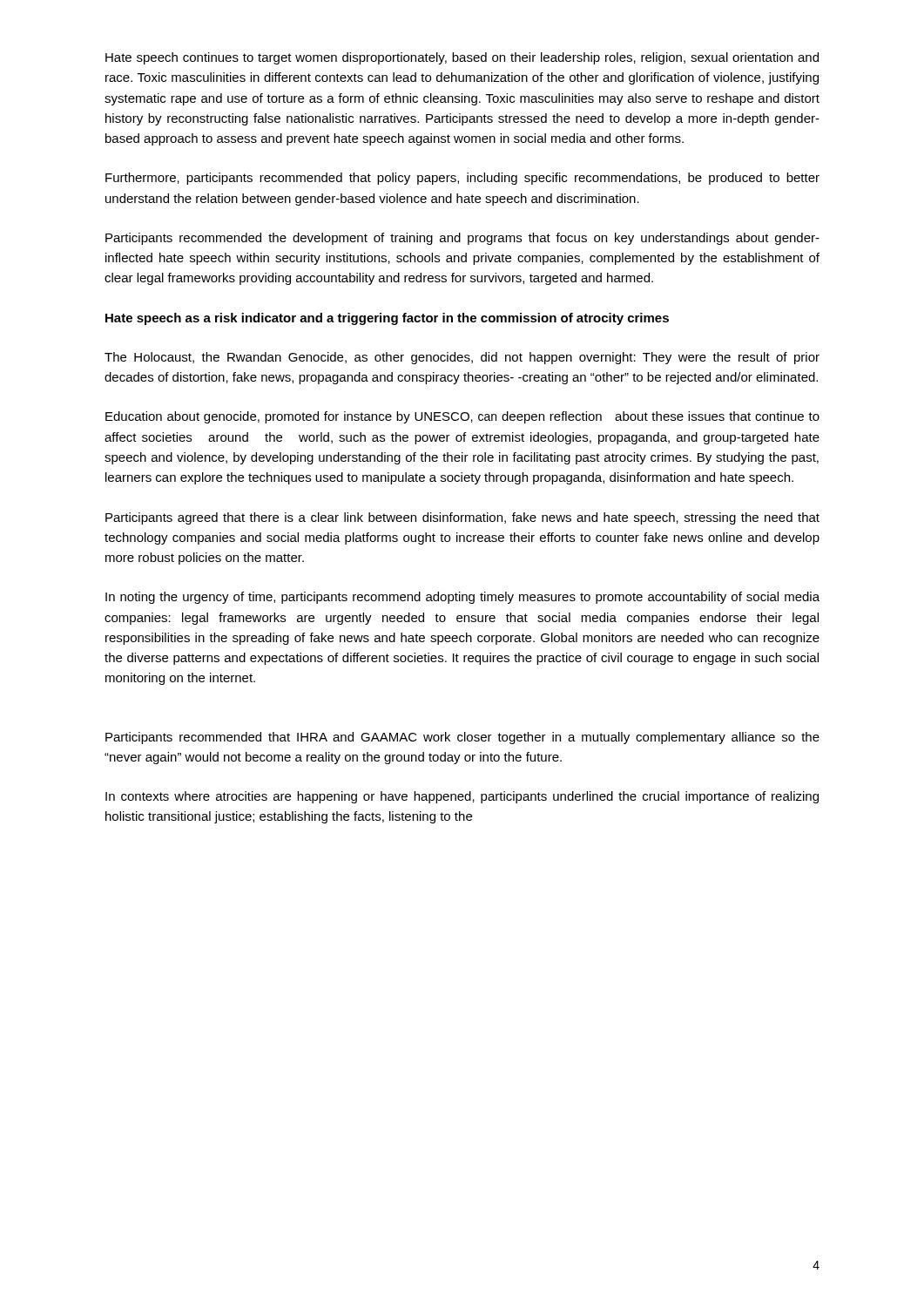Click on the text block starting "Furthermore, participants recommended that policy"

pos(462,188)
